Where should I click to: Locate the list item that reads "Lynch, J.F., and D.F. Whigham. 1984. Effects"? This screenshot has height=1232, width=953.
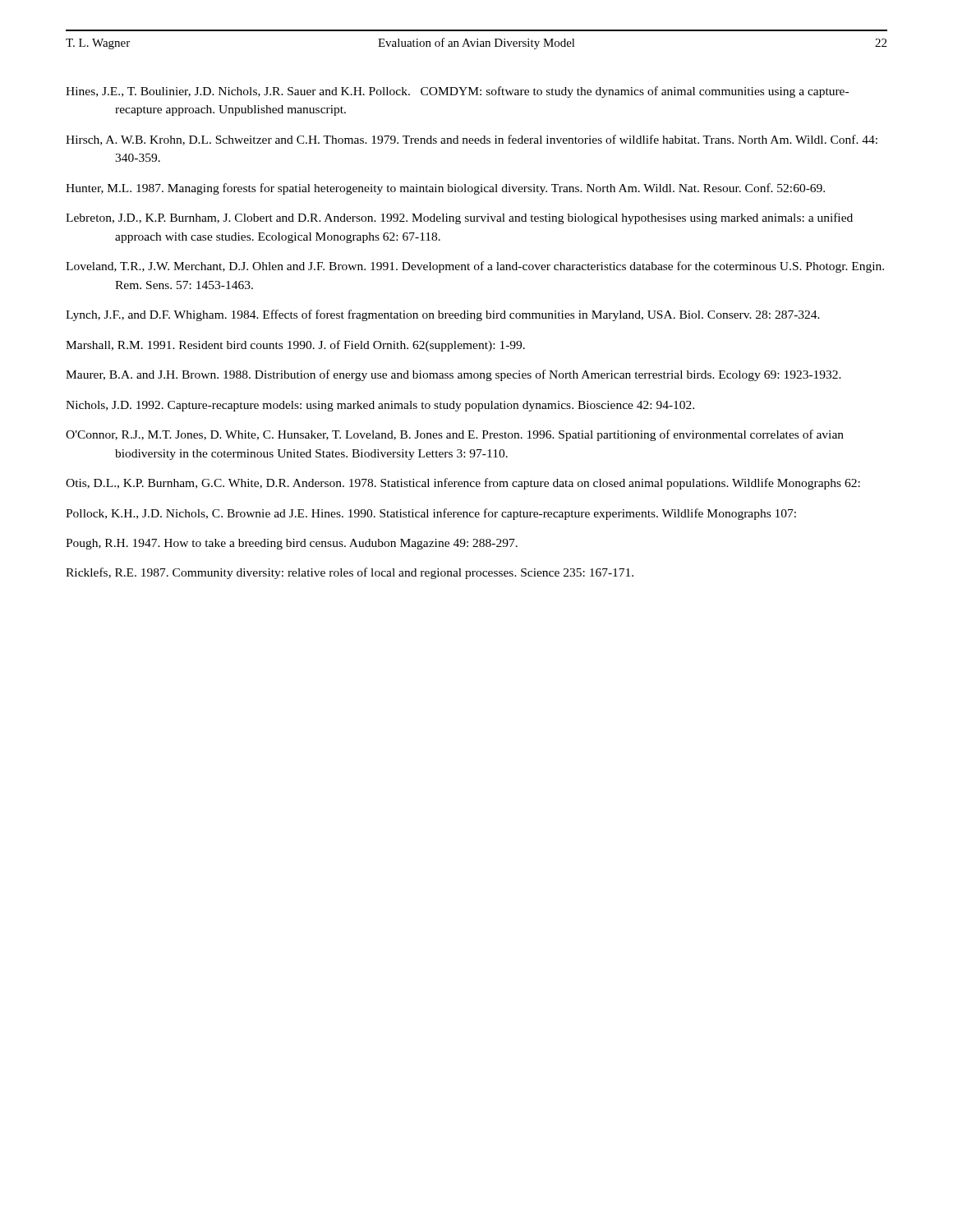pyautogui.click(x=443, y=314)
